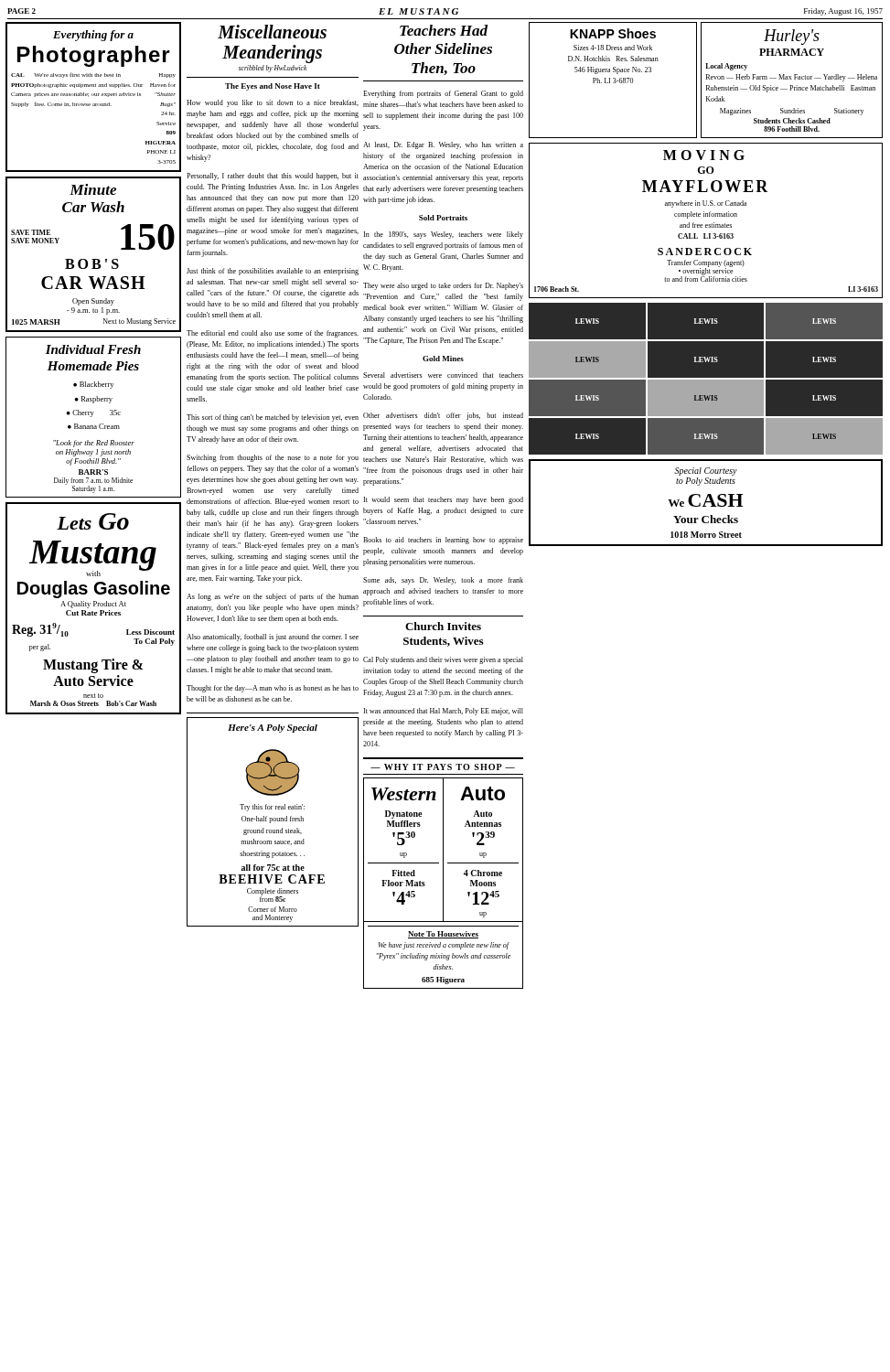Select the text block starting "Everything from portraits of General Grant"
Viewport: 890px width, 1372px height.
pyautogui.click(x=443, y=147)
